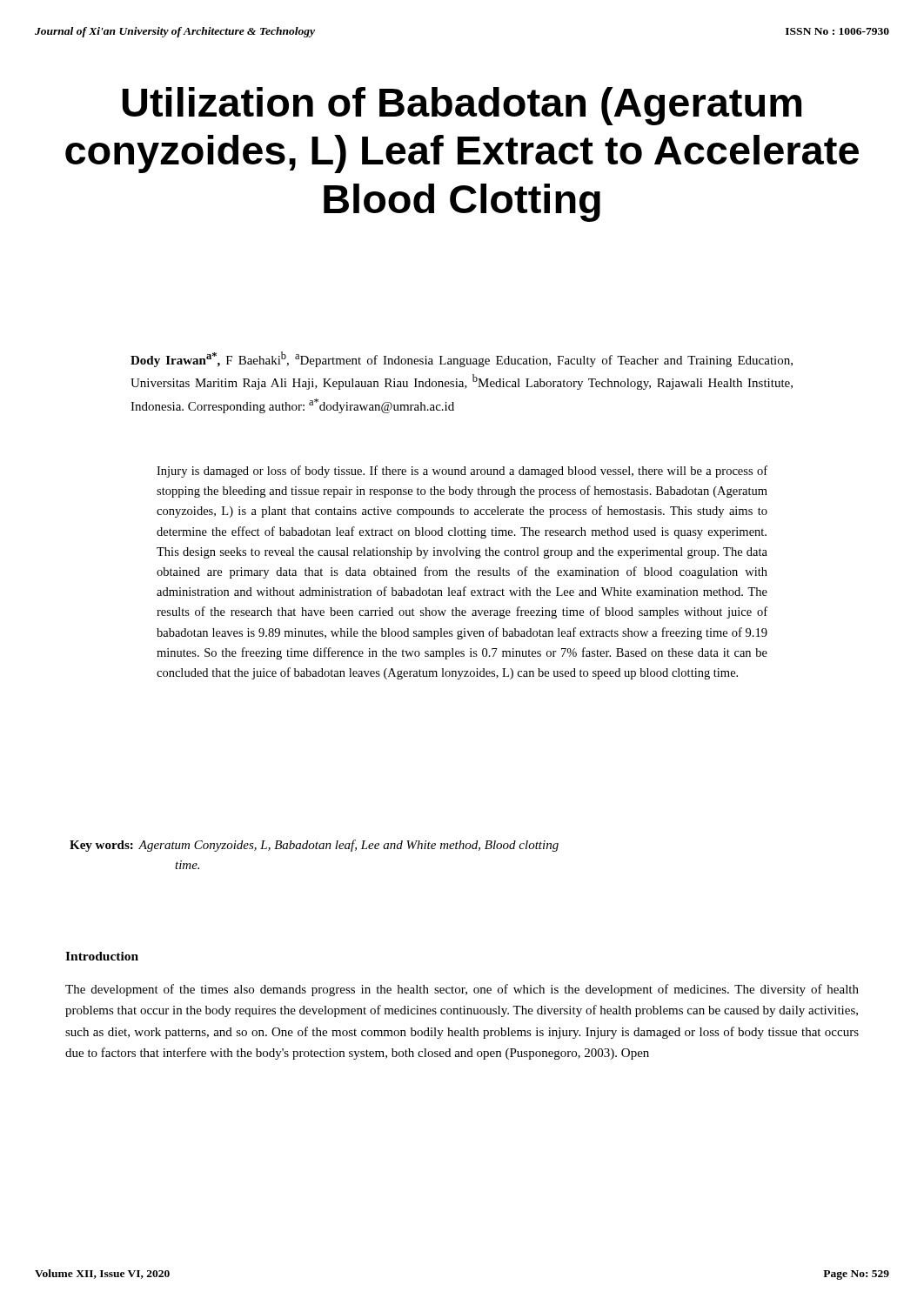Viewport: 924px width, 1305px height.
Task: Locate the text block starting "The development of the times also demands progress"
Action: coord(462,1021)
